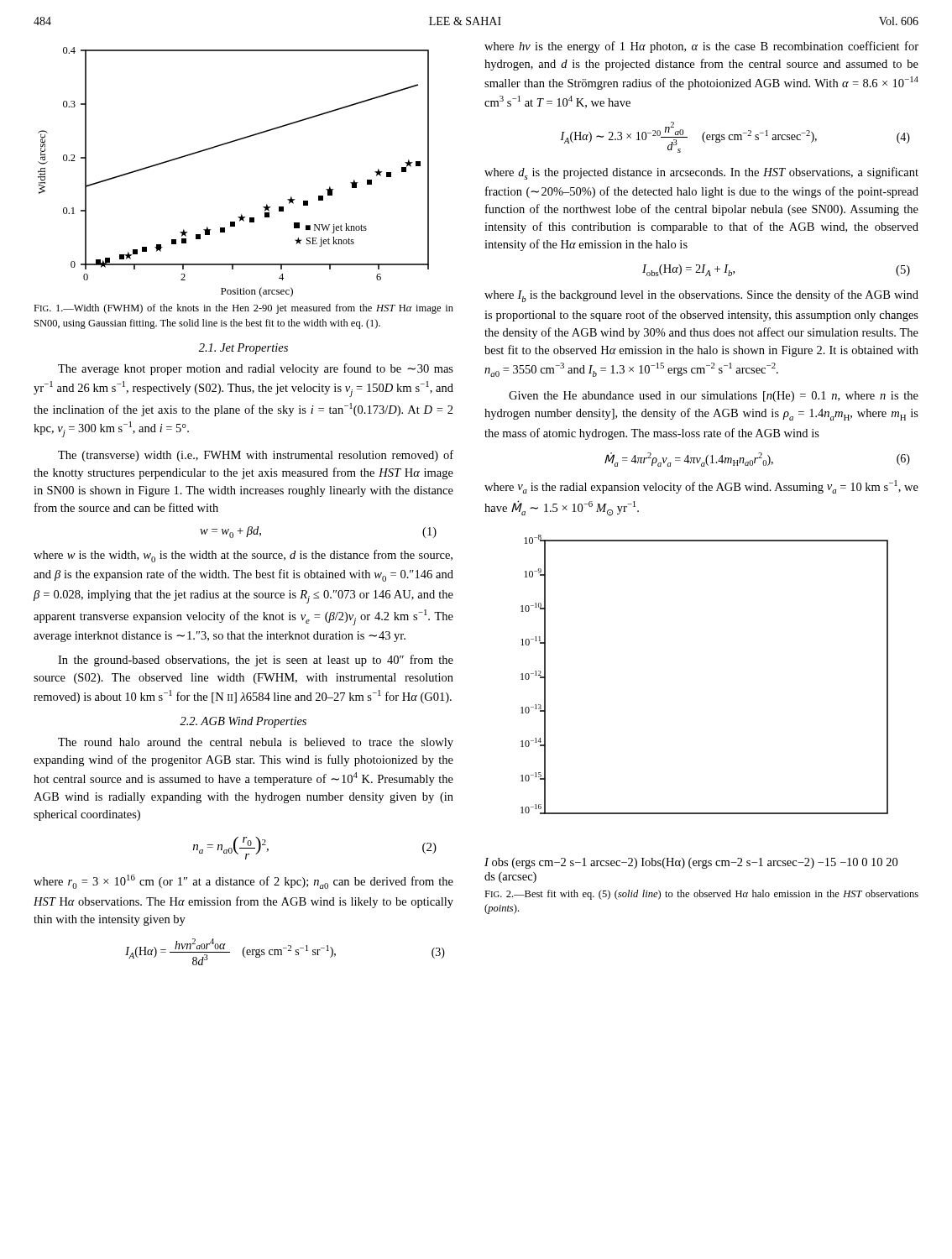Select the text block starting "where va is the radial expansion velocity"
952x1259 pixels.
701,498
